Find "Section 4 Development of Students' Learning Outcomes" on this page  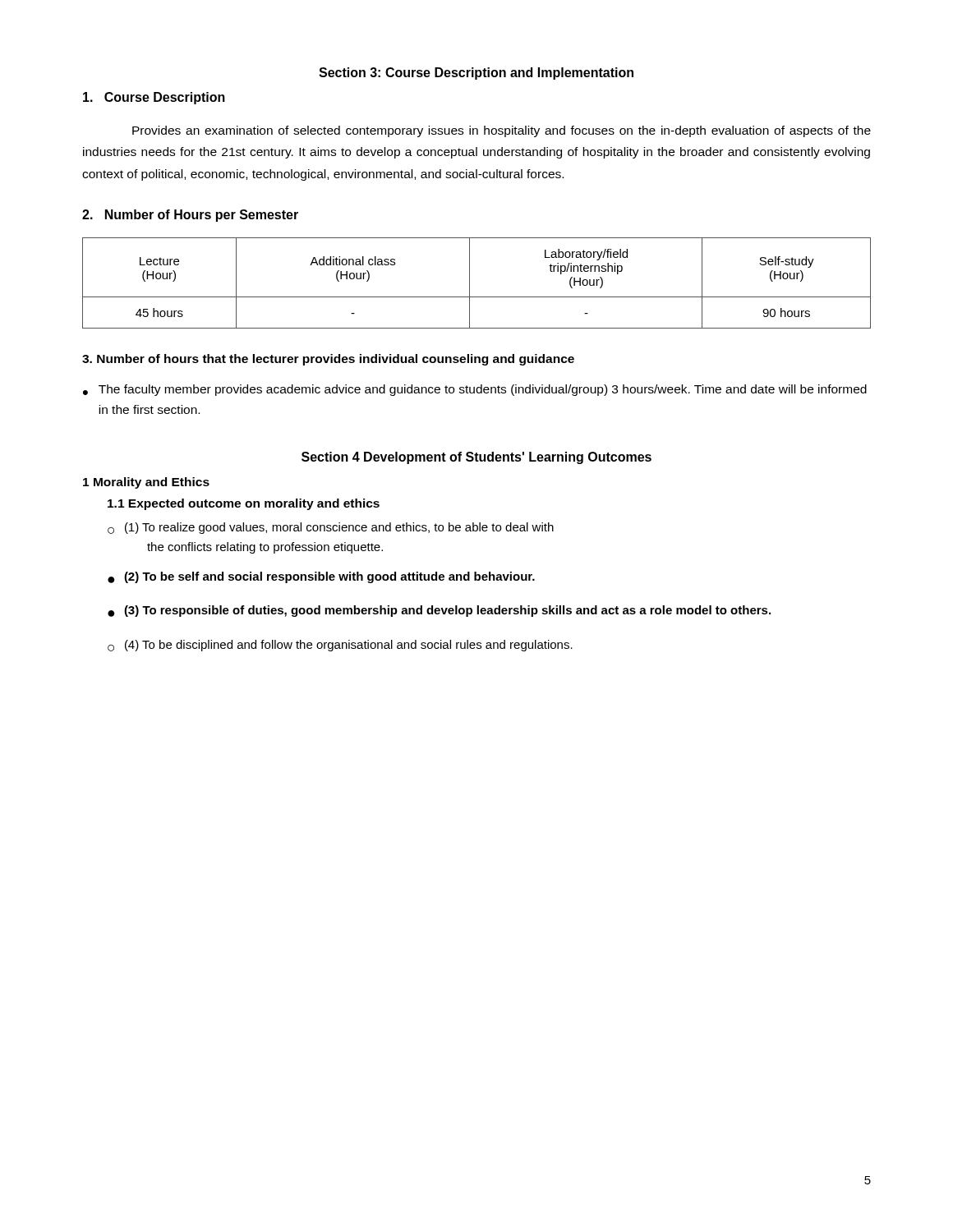tap(476, 457)
